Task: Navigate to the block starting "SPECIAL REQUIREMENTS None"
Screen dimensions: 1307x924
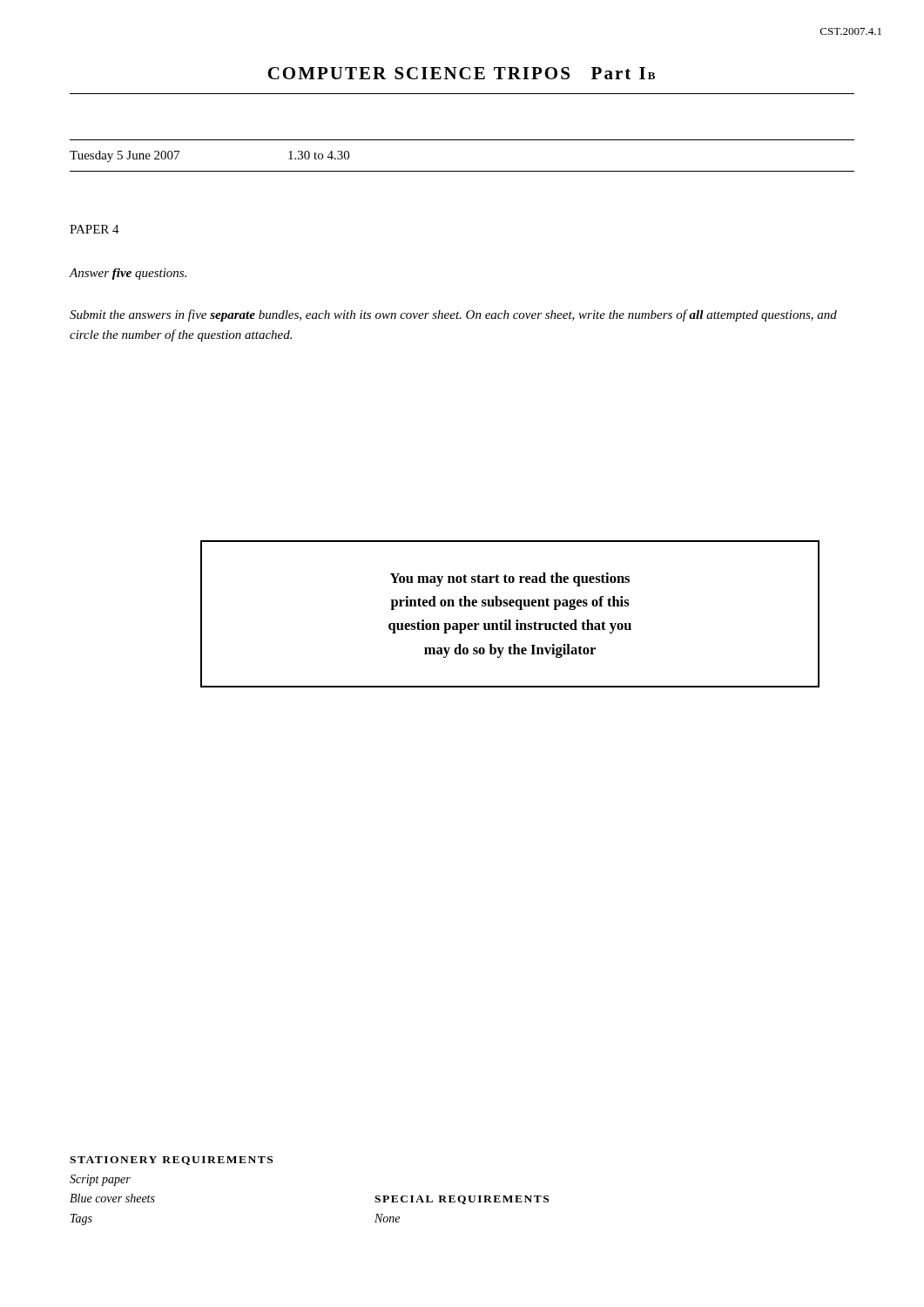Action: pos(463,1210)
